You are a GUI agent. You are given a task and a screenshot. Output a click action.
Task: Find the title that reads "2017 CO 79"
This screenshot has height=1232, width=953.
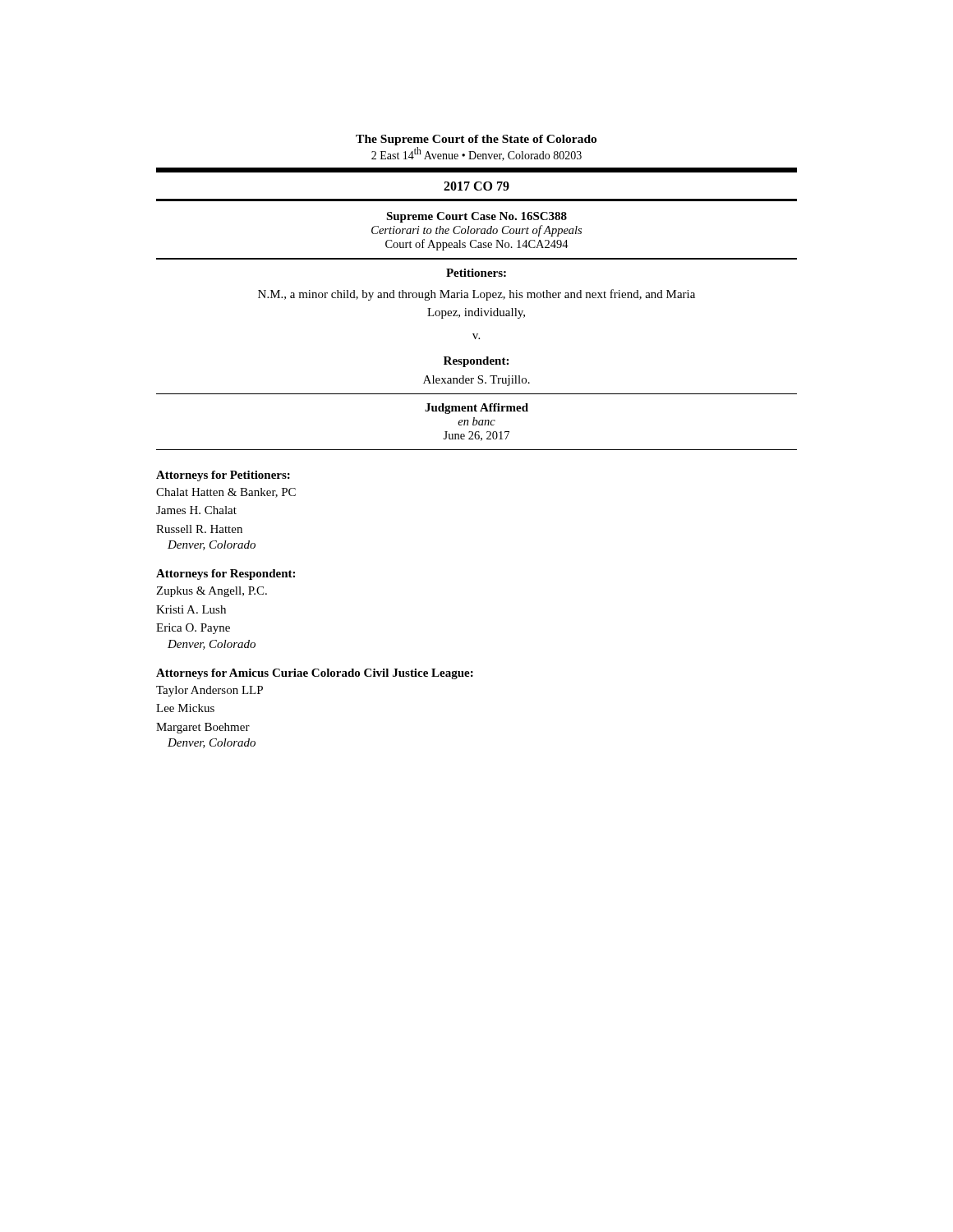(x=476, y=186)
